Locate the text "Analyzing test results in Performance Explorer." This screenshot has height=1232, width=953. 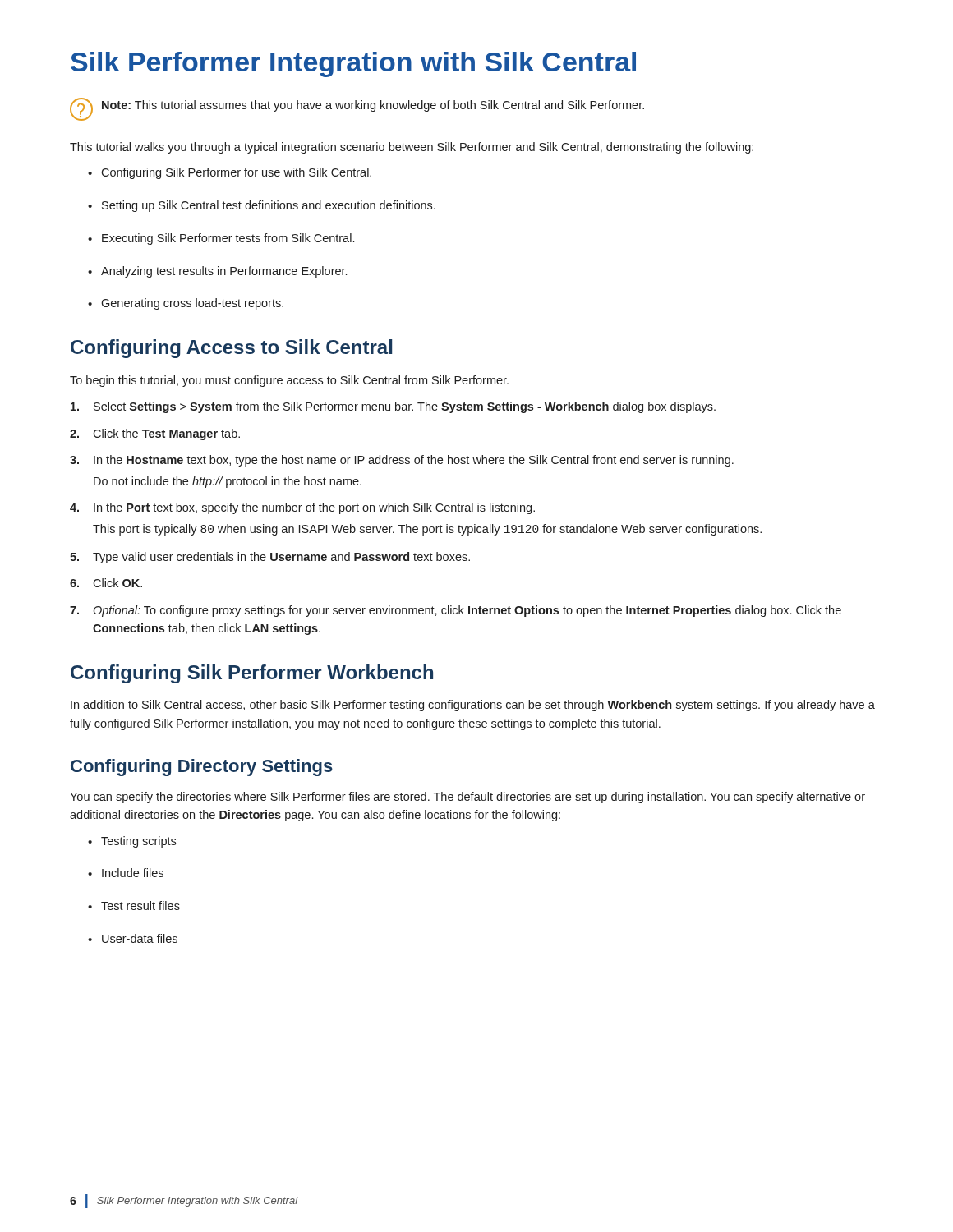[x=217, y=272]
